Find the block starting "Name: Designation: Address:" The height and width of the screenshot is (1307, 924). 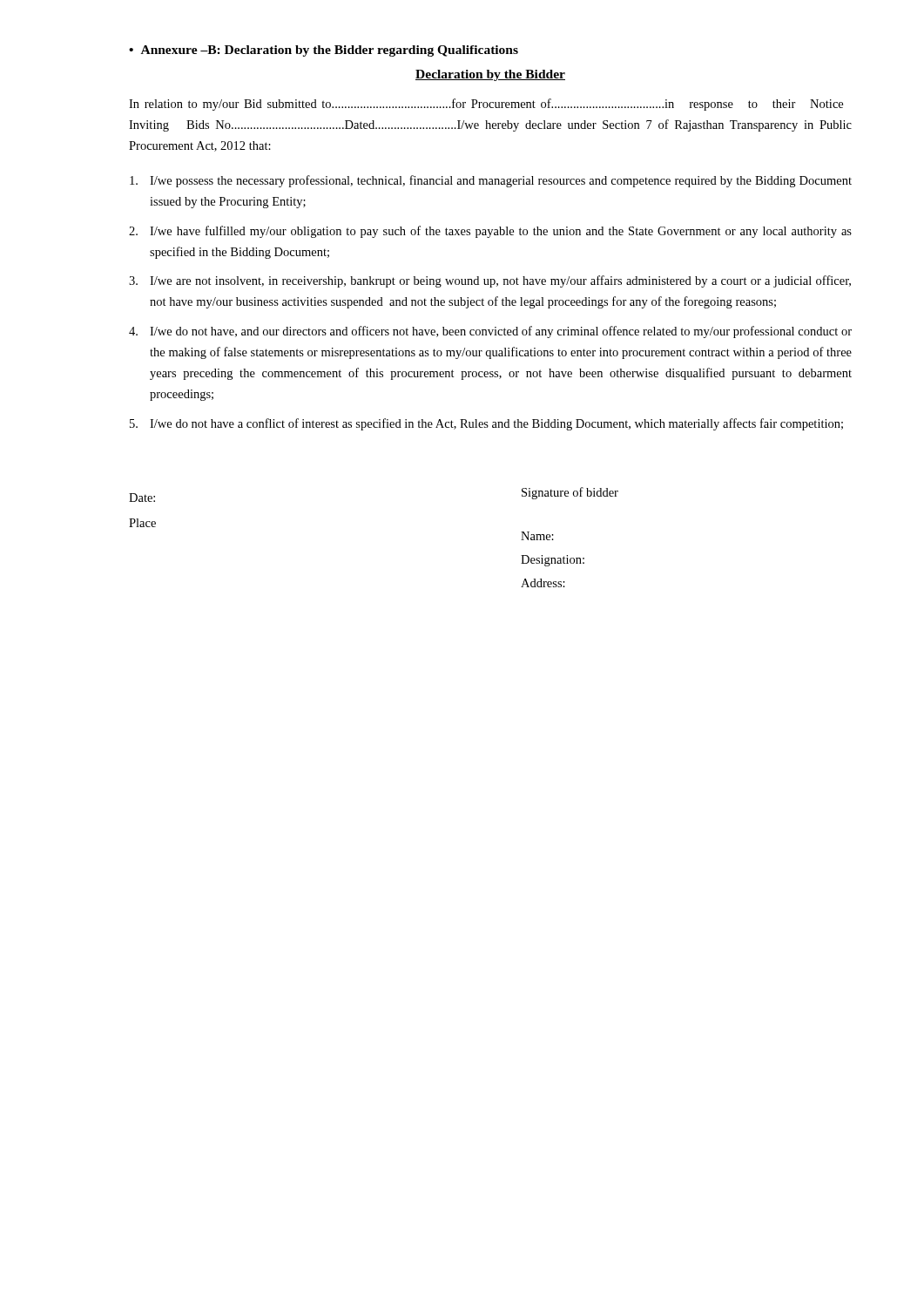tap(553, 559)
